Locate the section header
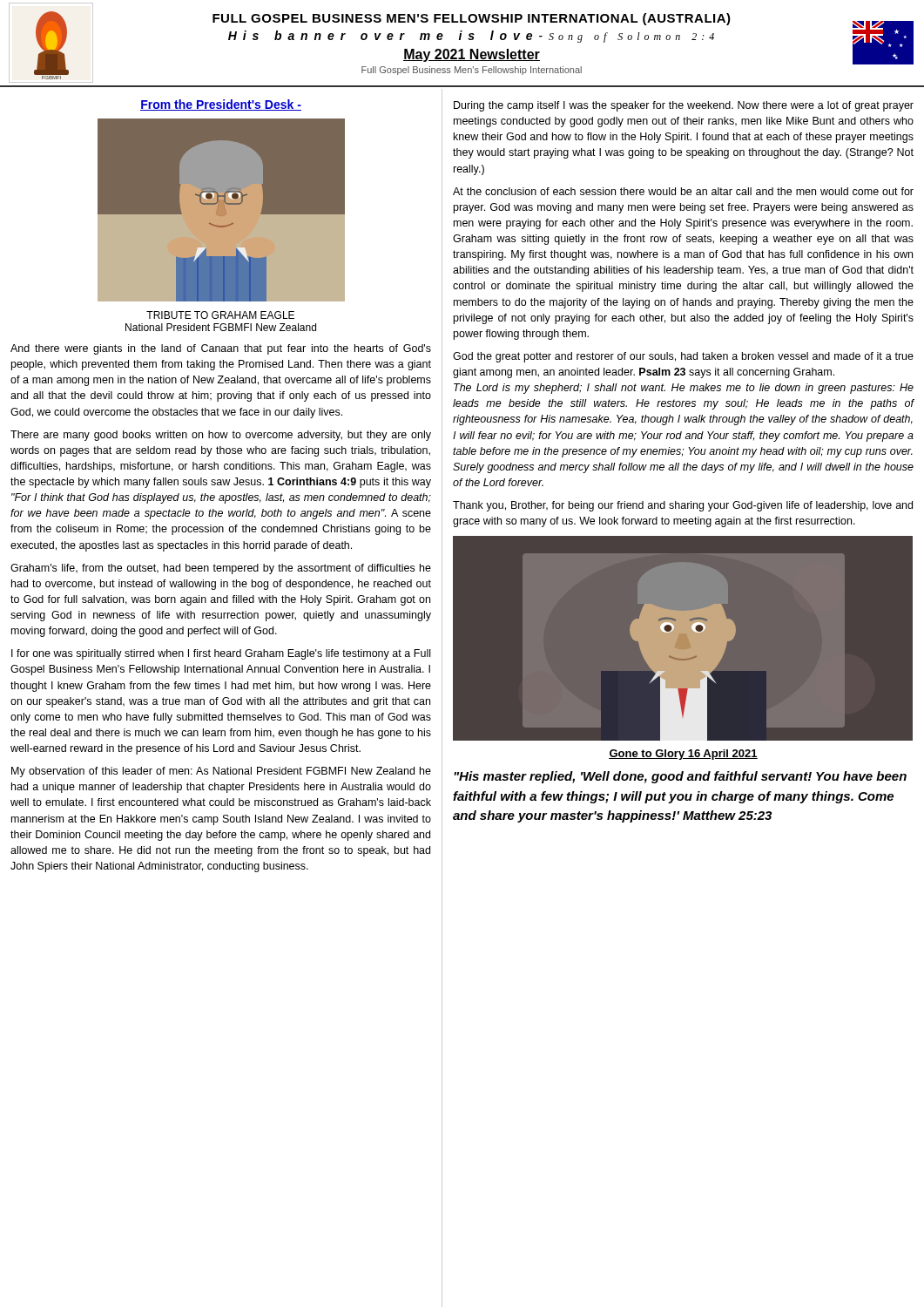 221,105
